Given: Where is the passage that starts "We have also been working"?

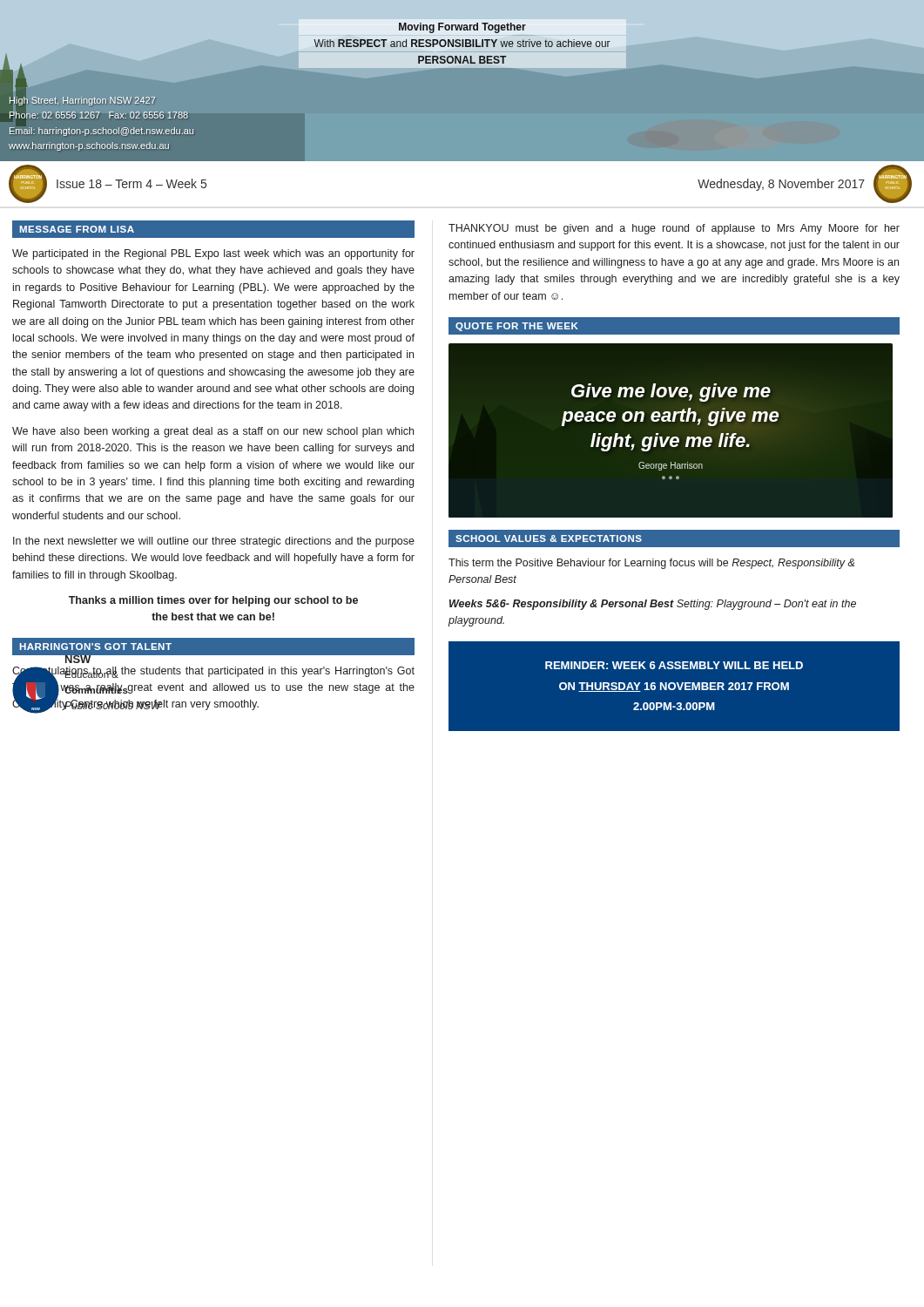Looking at the screenshot, I should point(213,473).
